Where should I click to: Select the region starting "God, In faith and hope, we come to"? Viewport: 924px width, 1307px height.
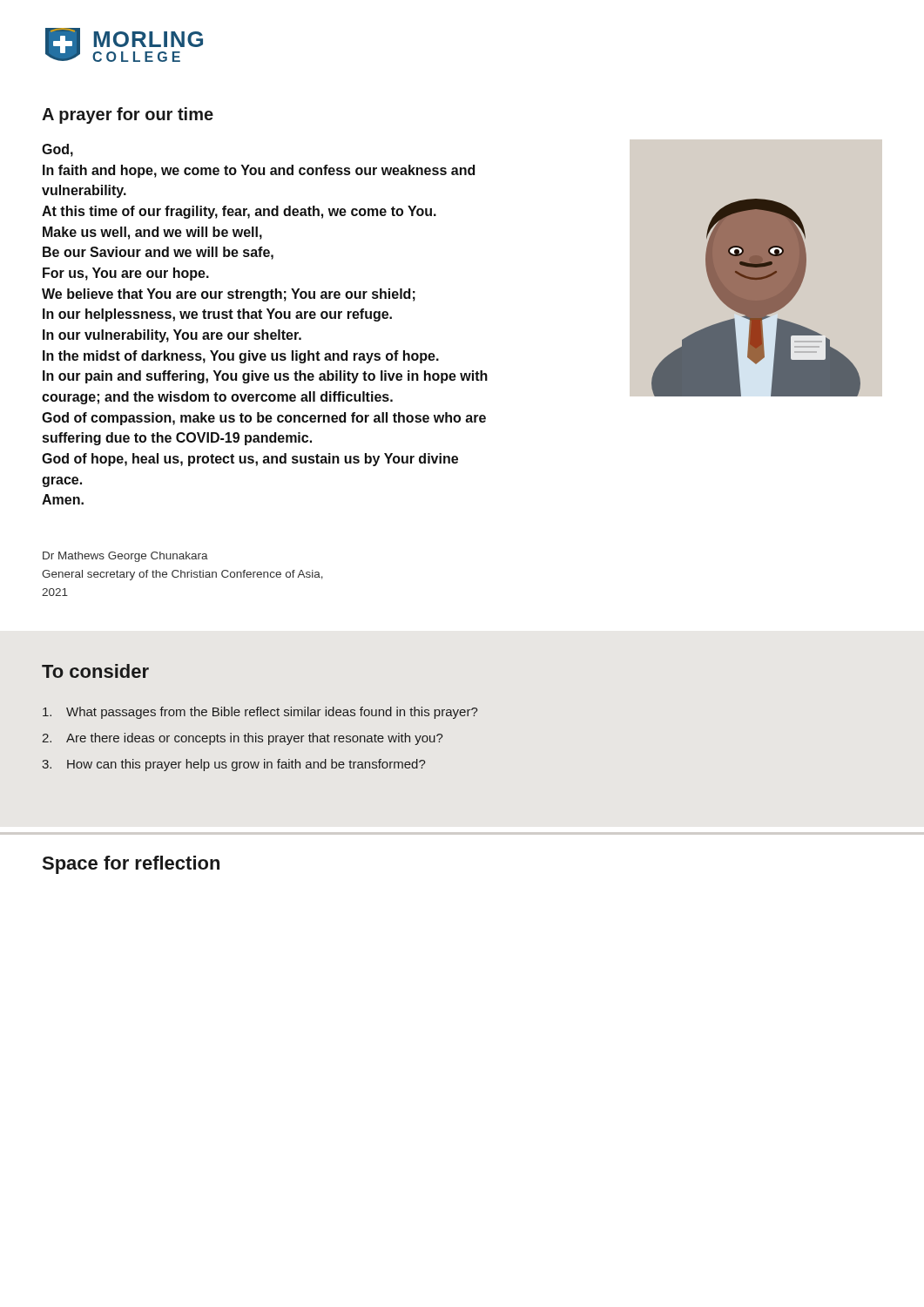(265, 325)
